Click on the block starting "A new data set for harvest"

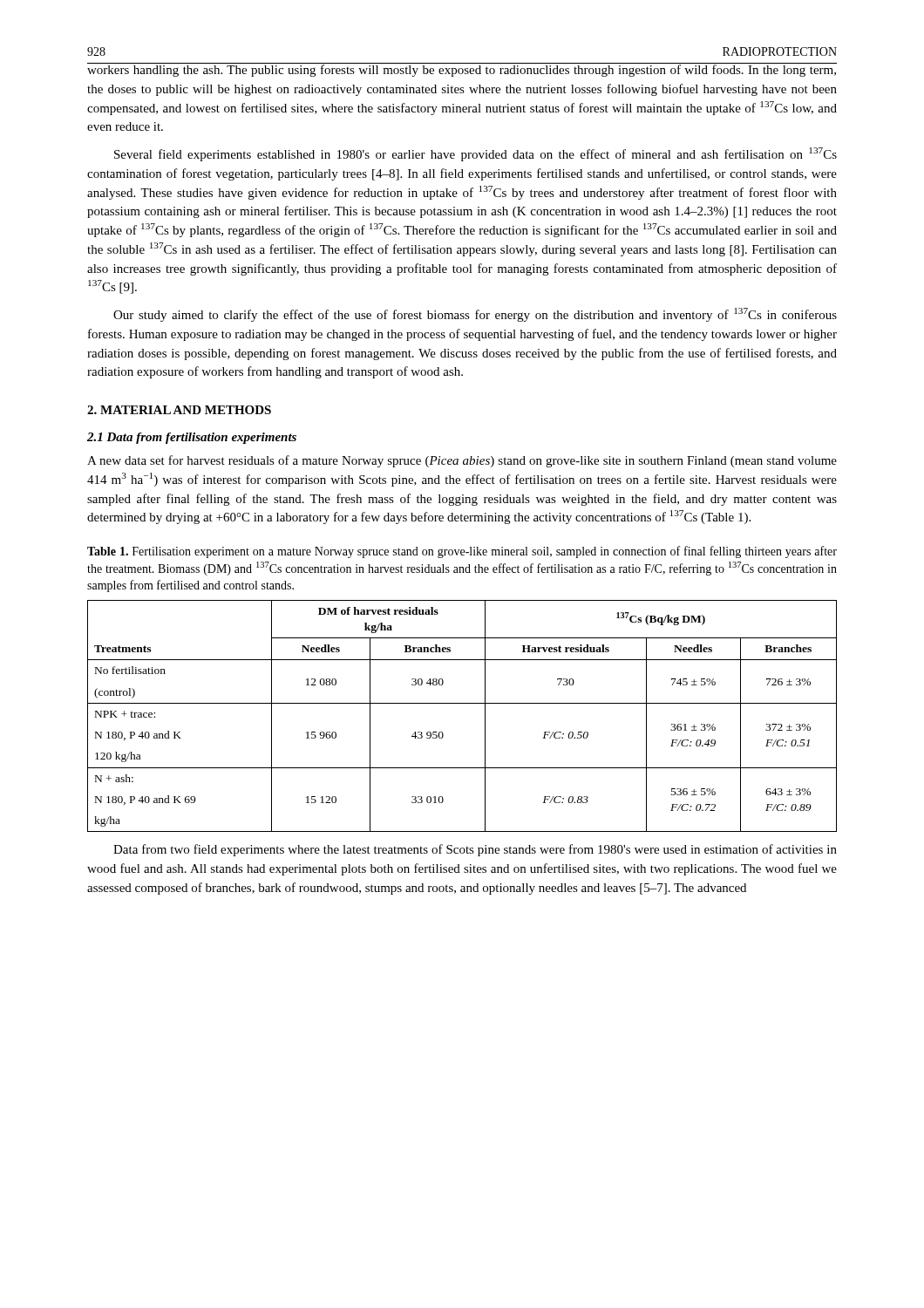pos(462,490)
